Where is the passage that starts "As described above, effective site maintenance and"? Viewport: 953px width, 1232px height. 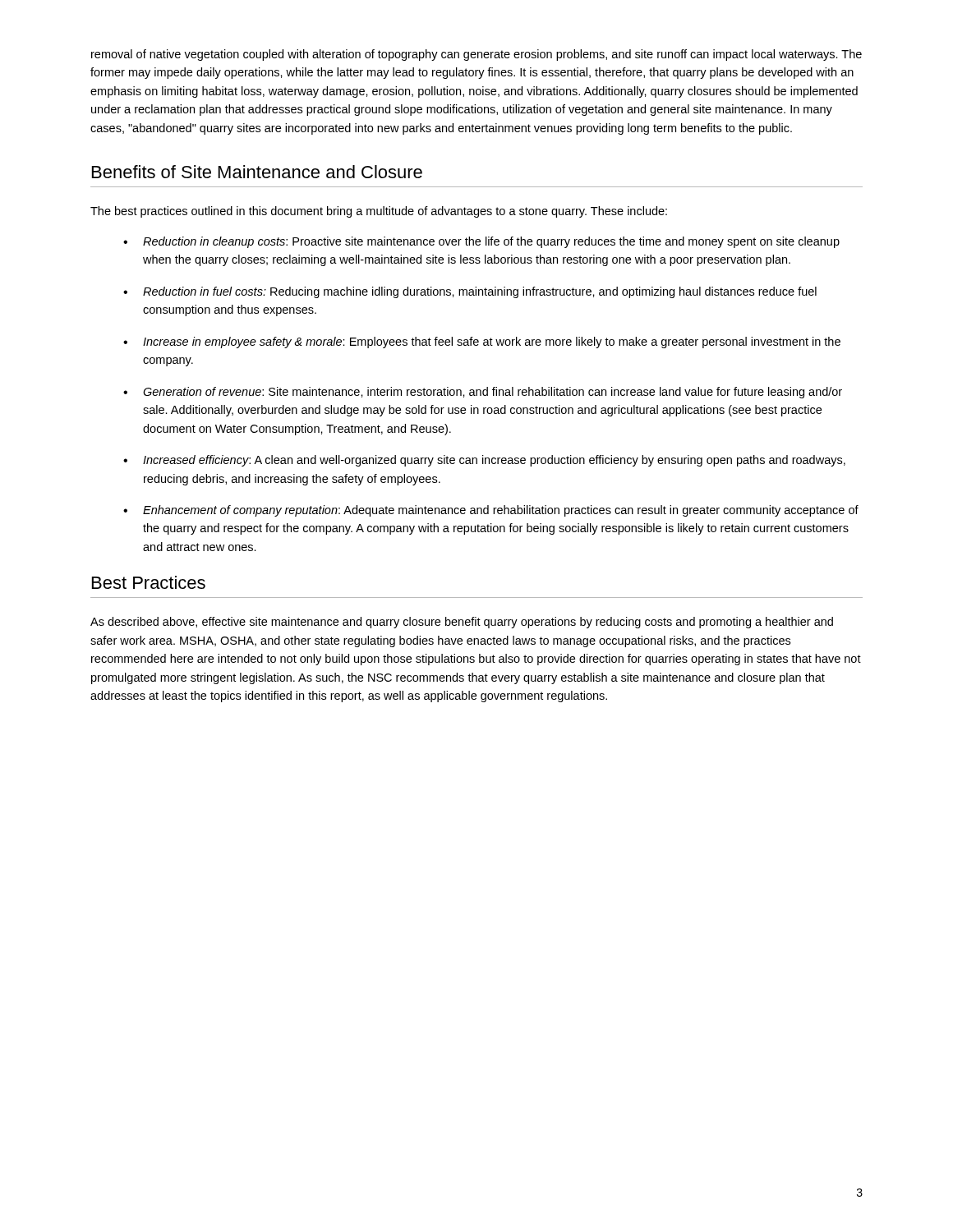475,659
